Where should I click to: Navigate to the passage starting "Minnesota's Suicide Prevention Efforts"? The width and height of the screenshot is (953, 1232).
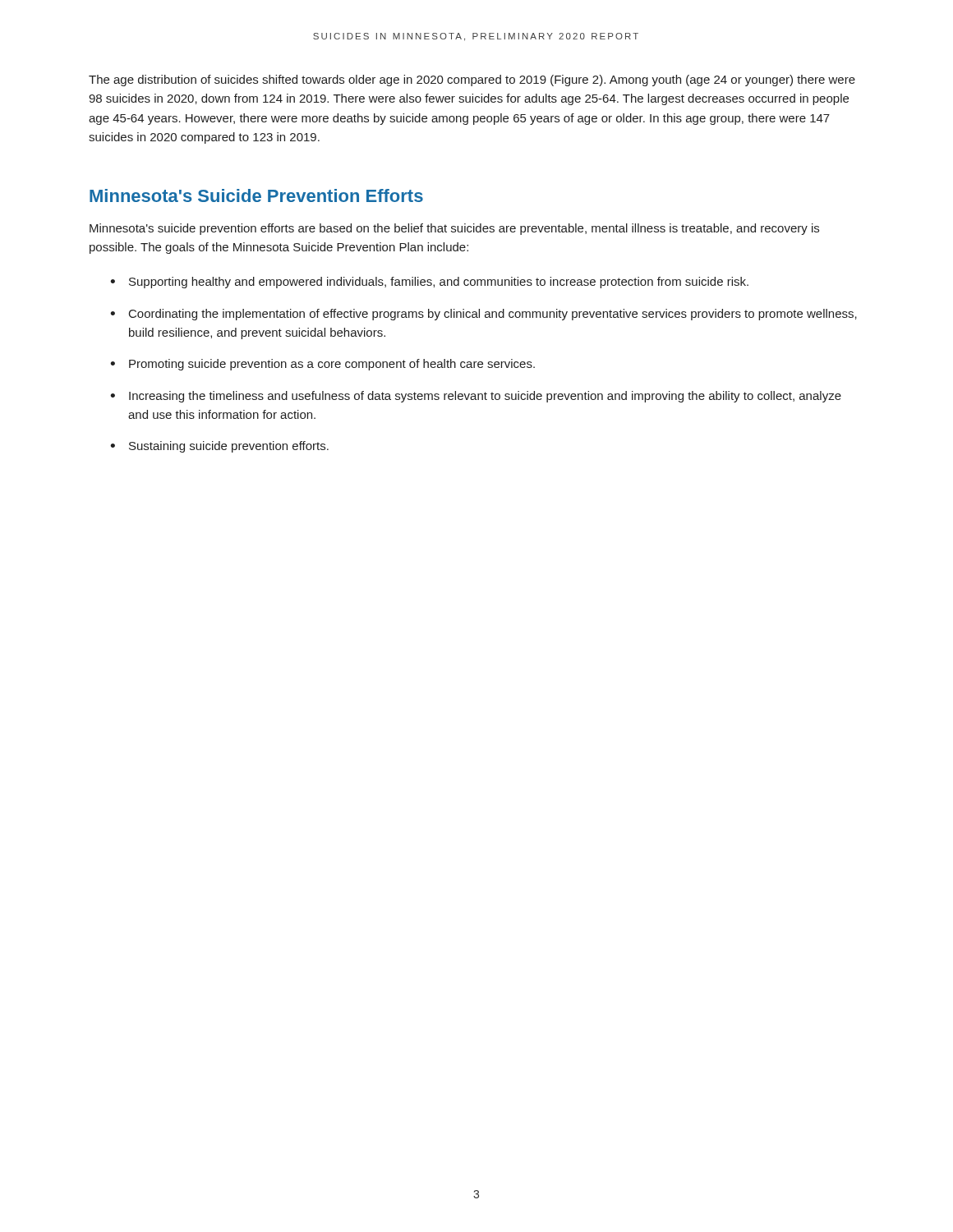point(256,196)
